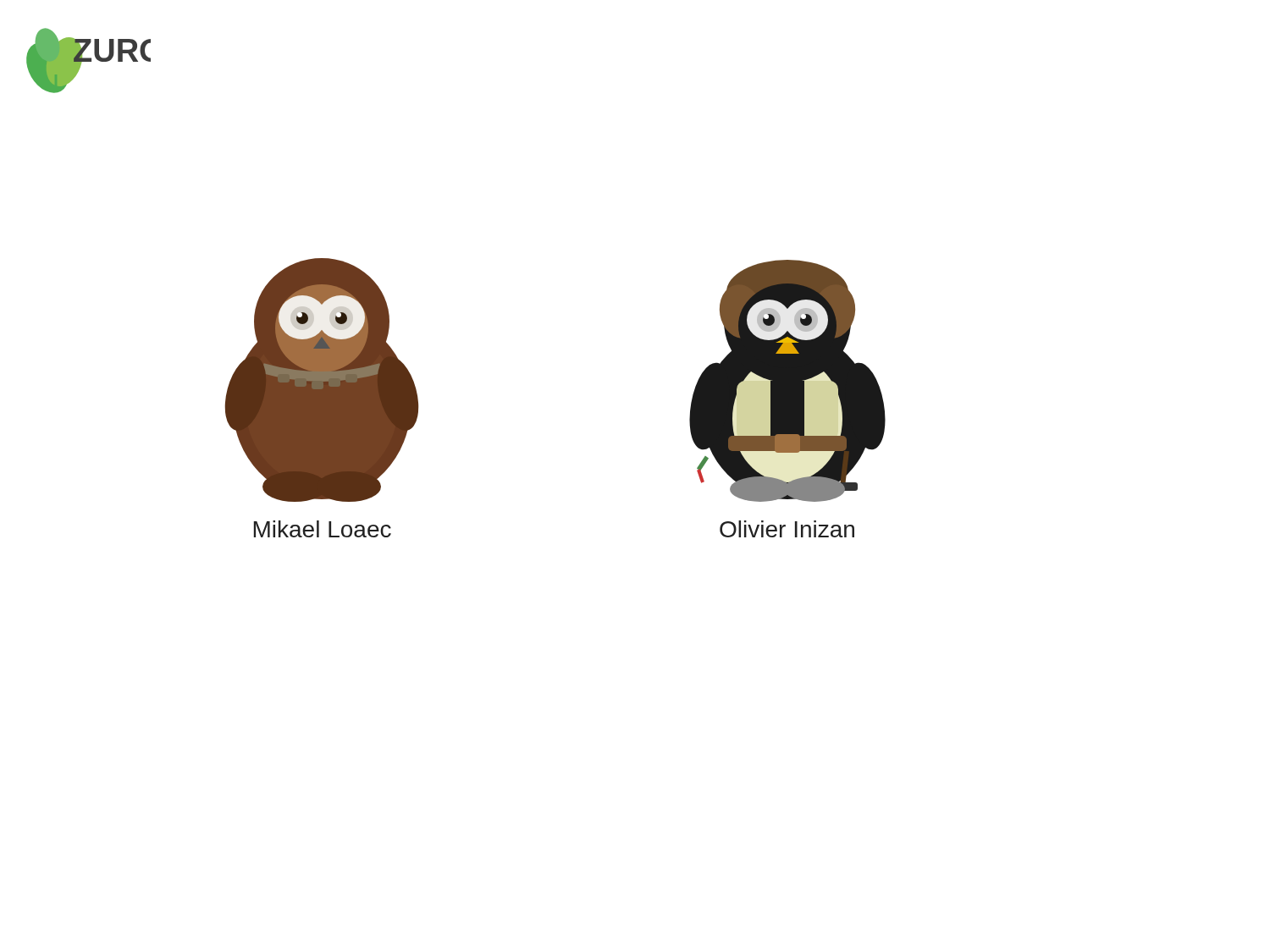The width and height of the screenshot is (1270, 952).
Task: Find "Olivier Inizan" on this page
Action: pyautogui.click(x=787, y=529)
